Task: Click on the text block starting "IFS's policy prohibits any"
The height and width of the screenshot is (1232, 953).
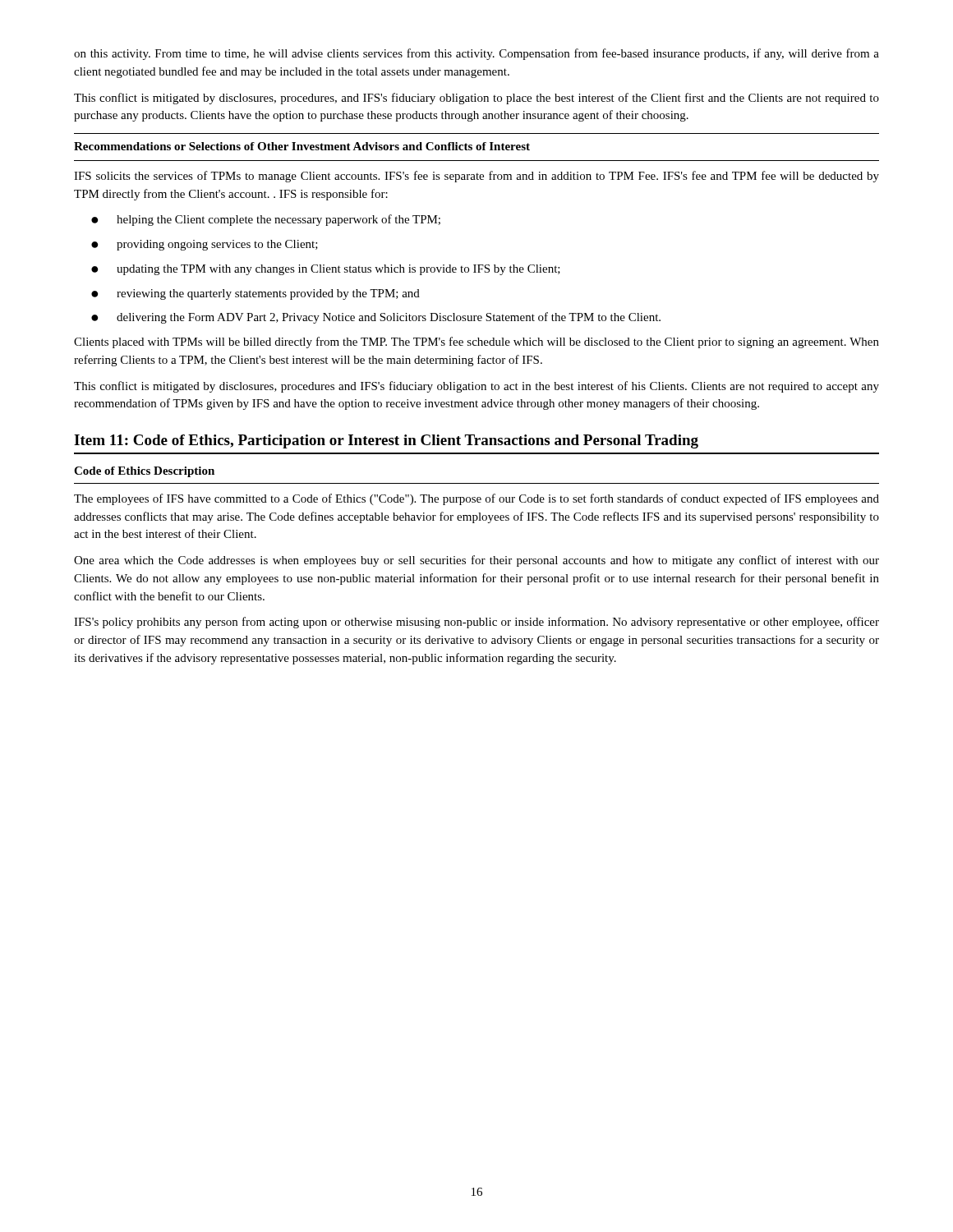Action: click(476, 641)
